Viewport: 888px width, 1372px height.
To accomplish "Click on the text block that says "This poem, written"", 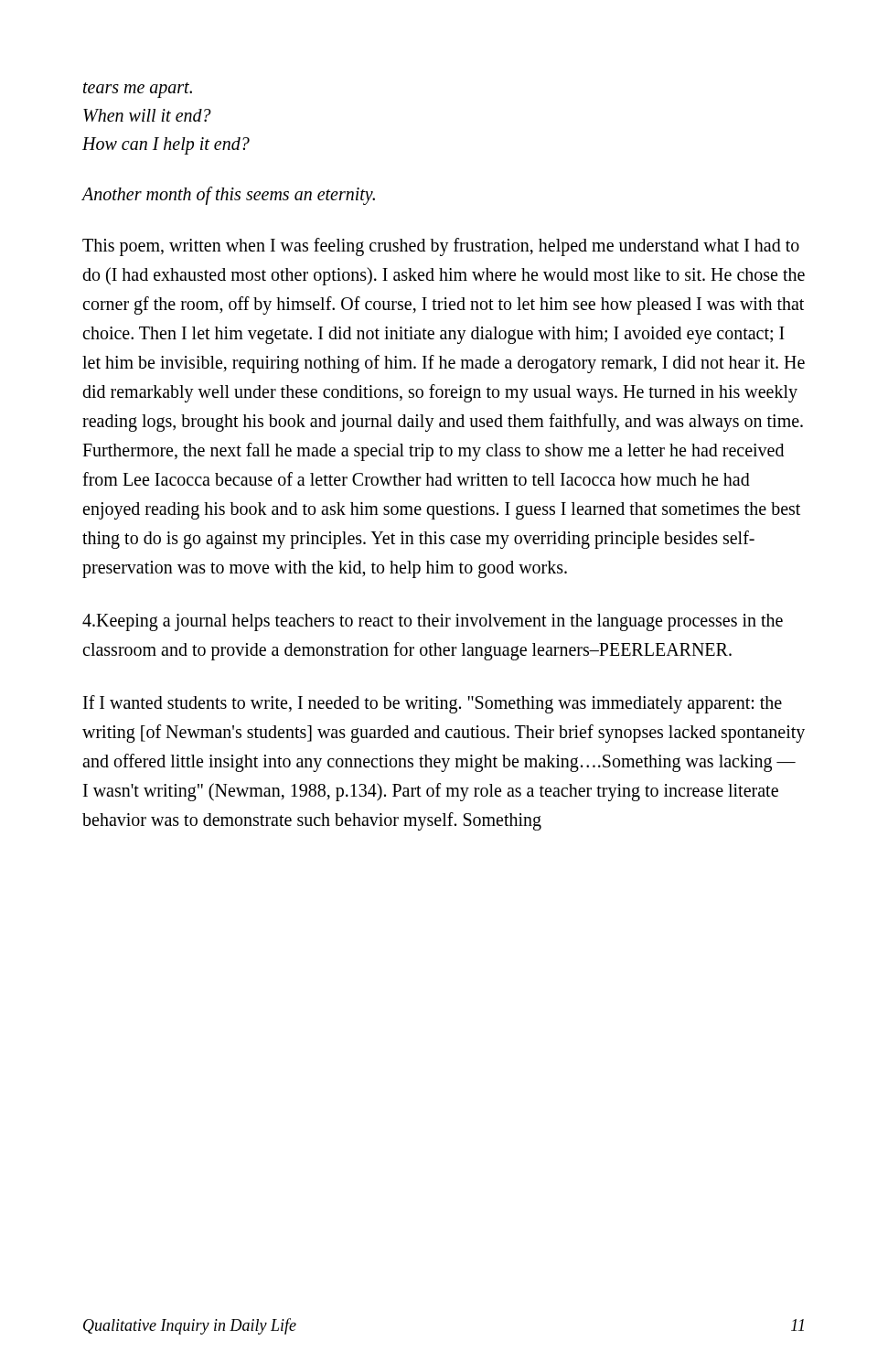I will pyautogui.click(x=444, y=406).
